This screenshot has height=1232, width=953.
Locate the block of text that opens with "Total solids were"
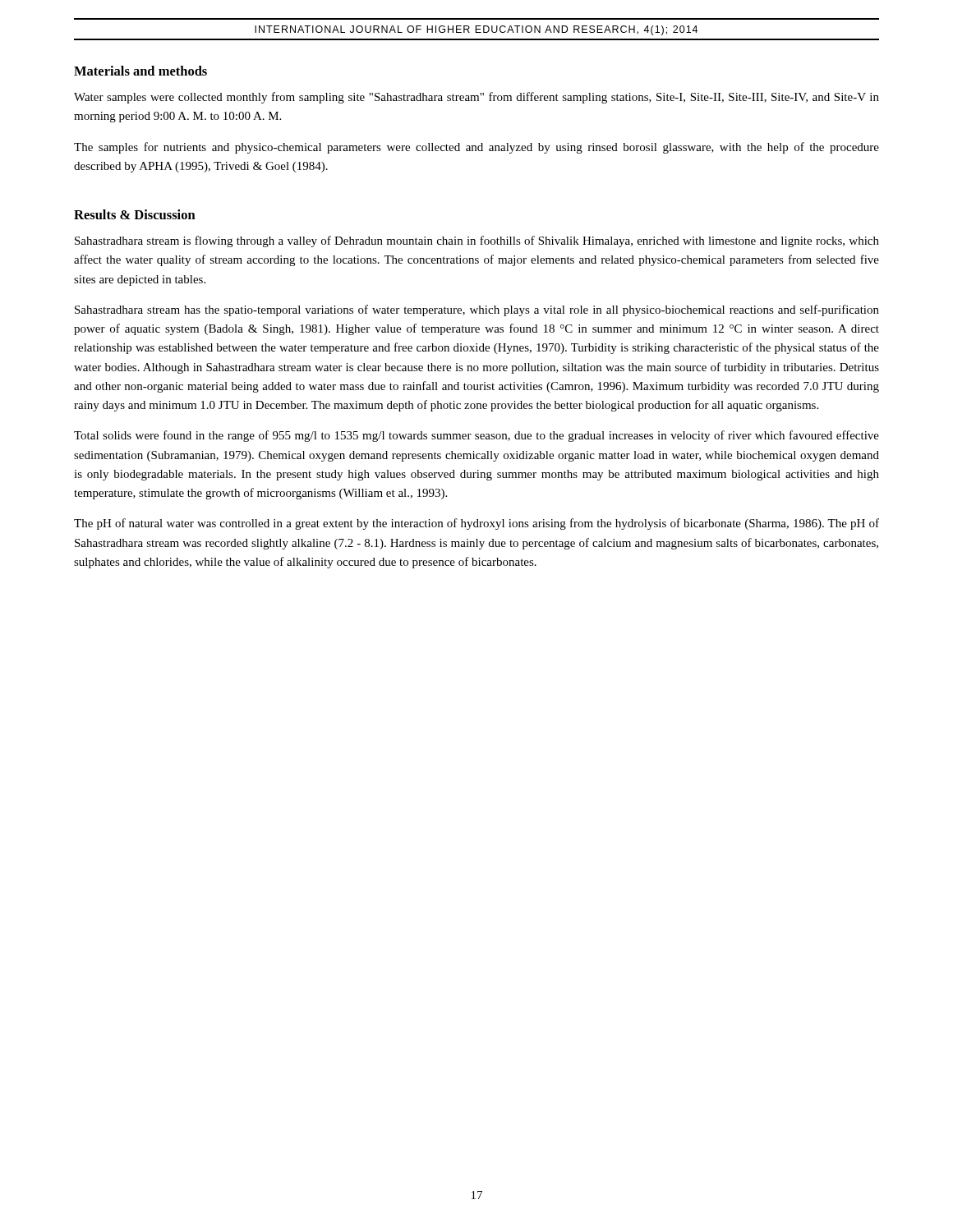pyautogui.click(x=476, y=464)
